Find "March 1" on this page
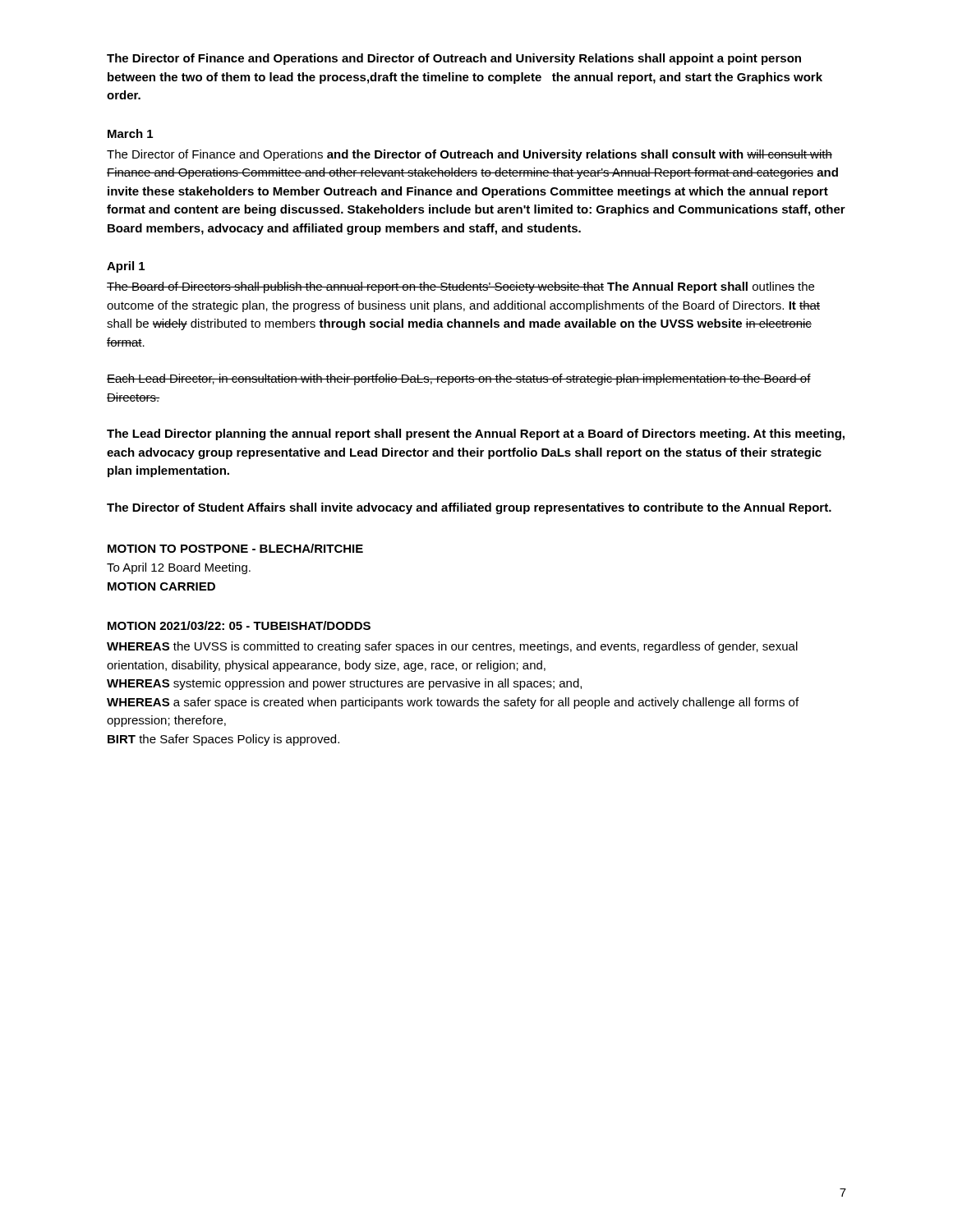This screenshot has height=1232, width=953. coord(130,133)
